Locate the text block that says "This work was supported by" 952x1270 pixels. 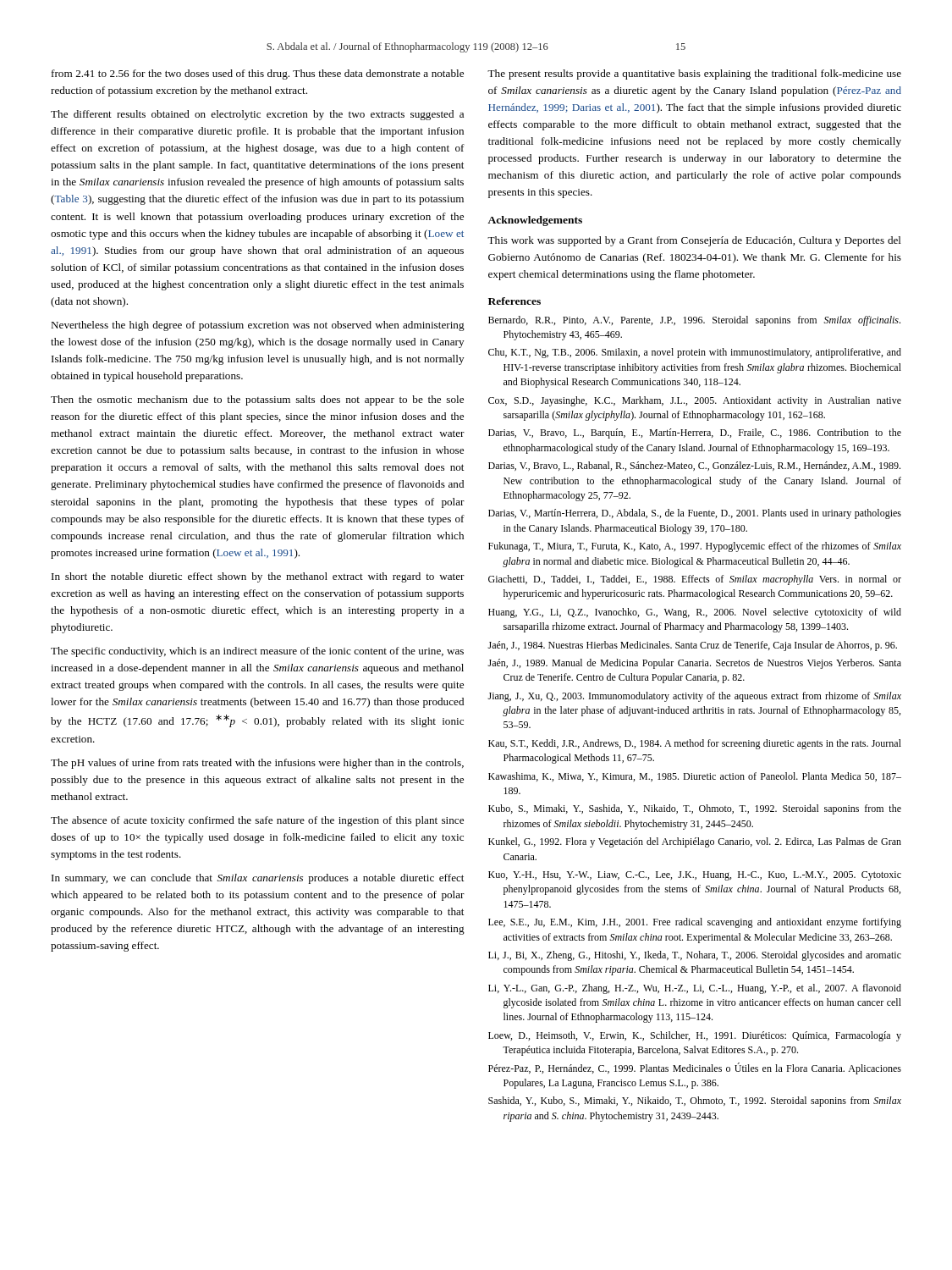[695, 257]
